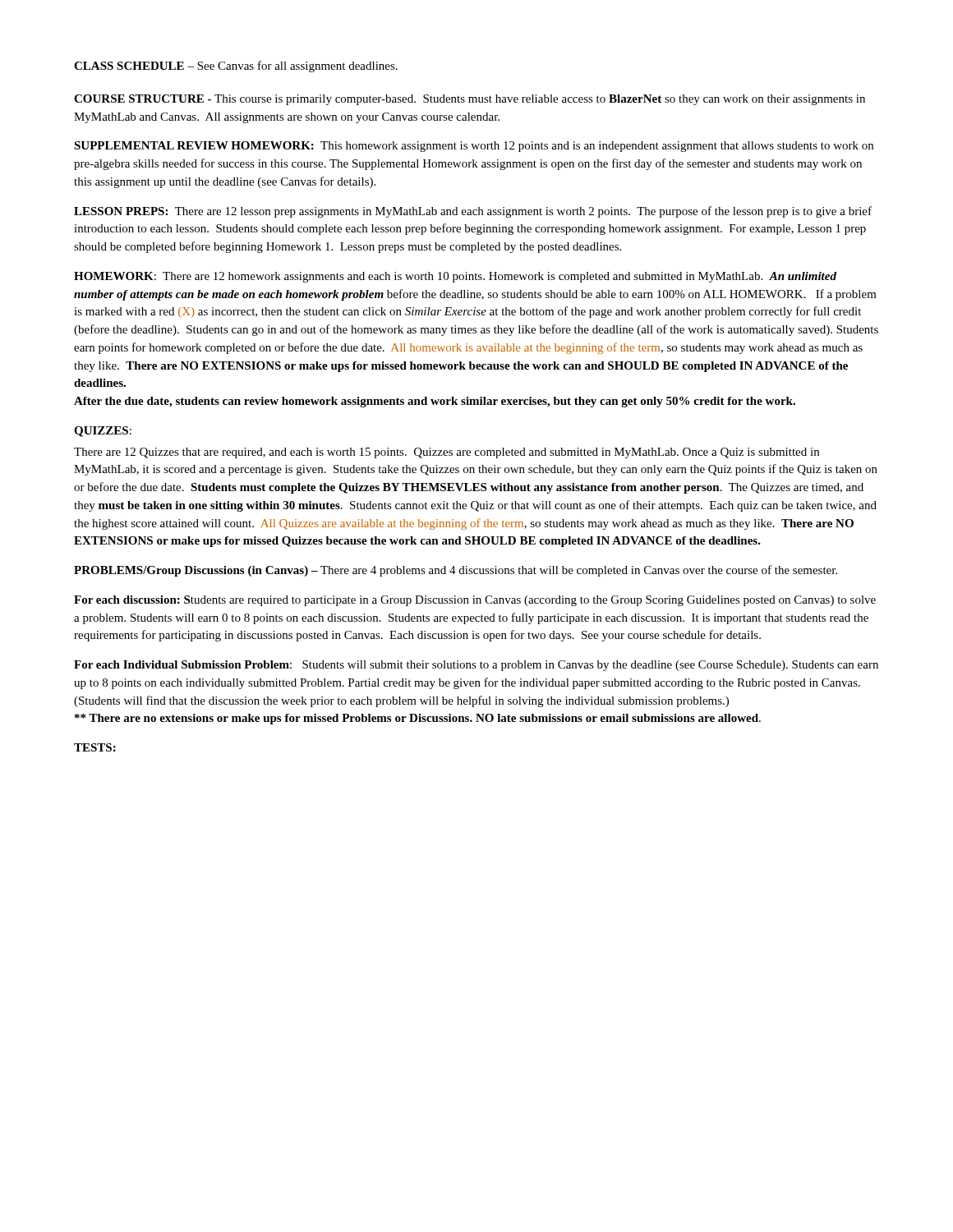Find the block on this page that starts "For each Individual Submission"
The height and width of the screenshot is (1232, 953).
[x=476, y=691]
